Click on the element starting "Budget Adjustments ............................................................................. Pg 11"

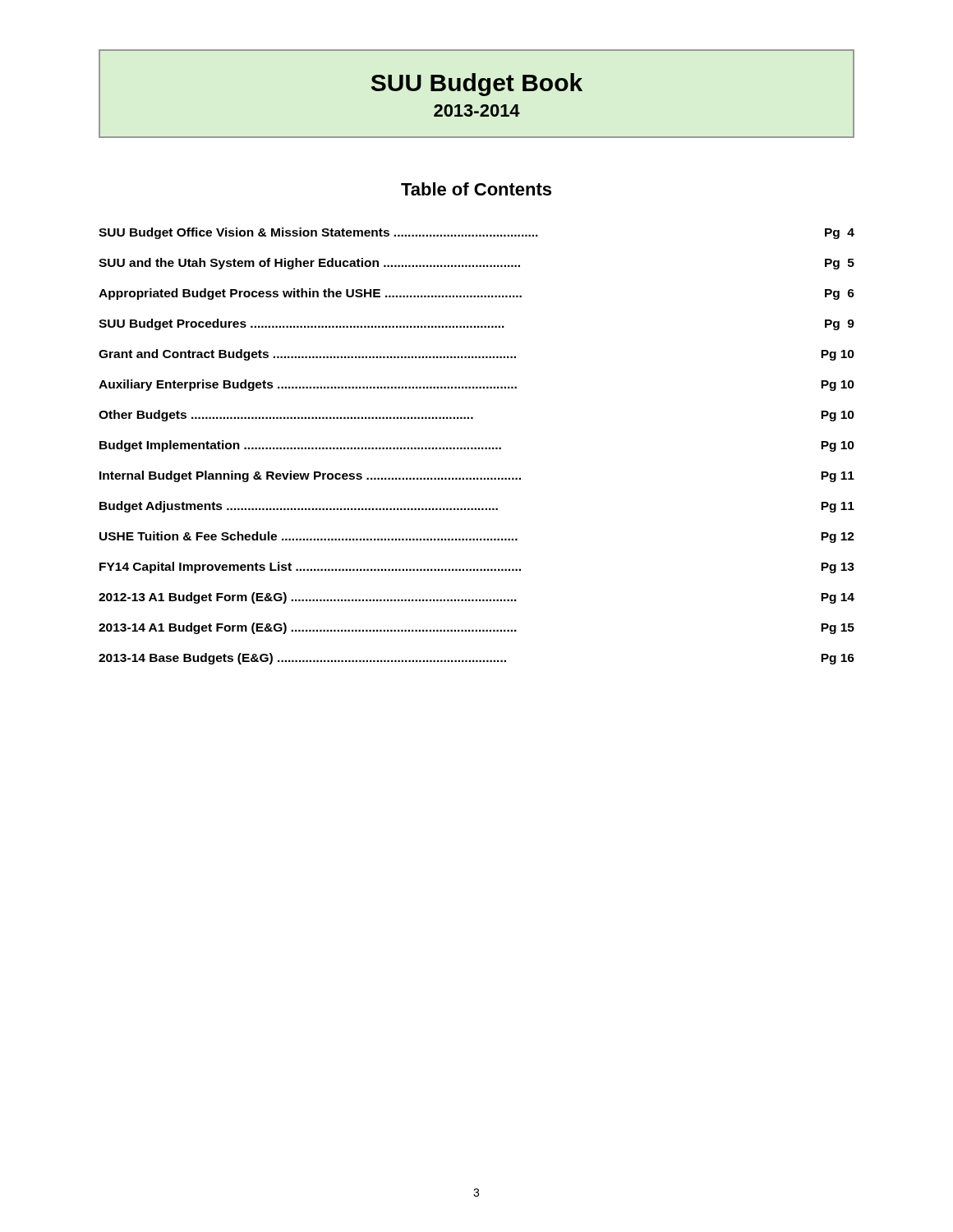tap(476, 506)
